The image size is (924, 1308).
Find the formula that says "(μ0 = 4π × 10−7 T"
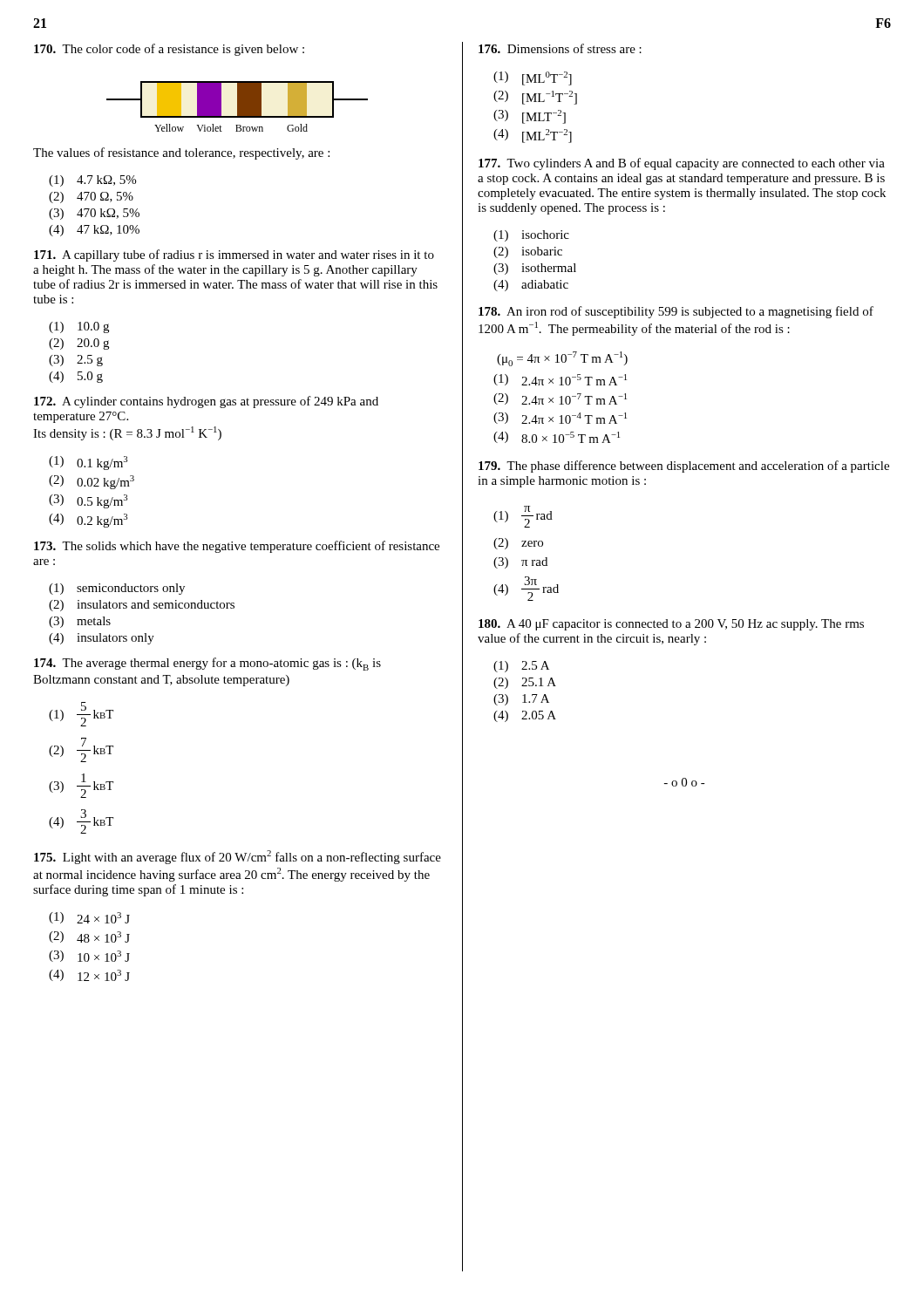562,358
